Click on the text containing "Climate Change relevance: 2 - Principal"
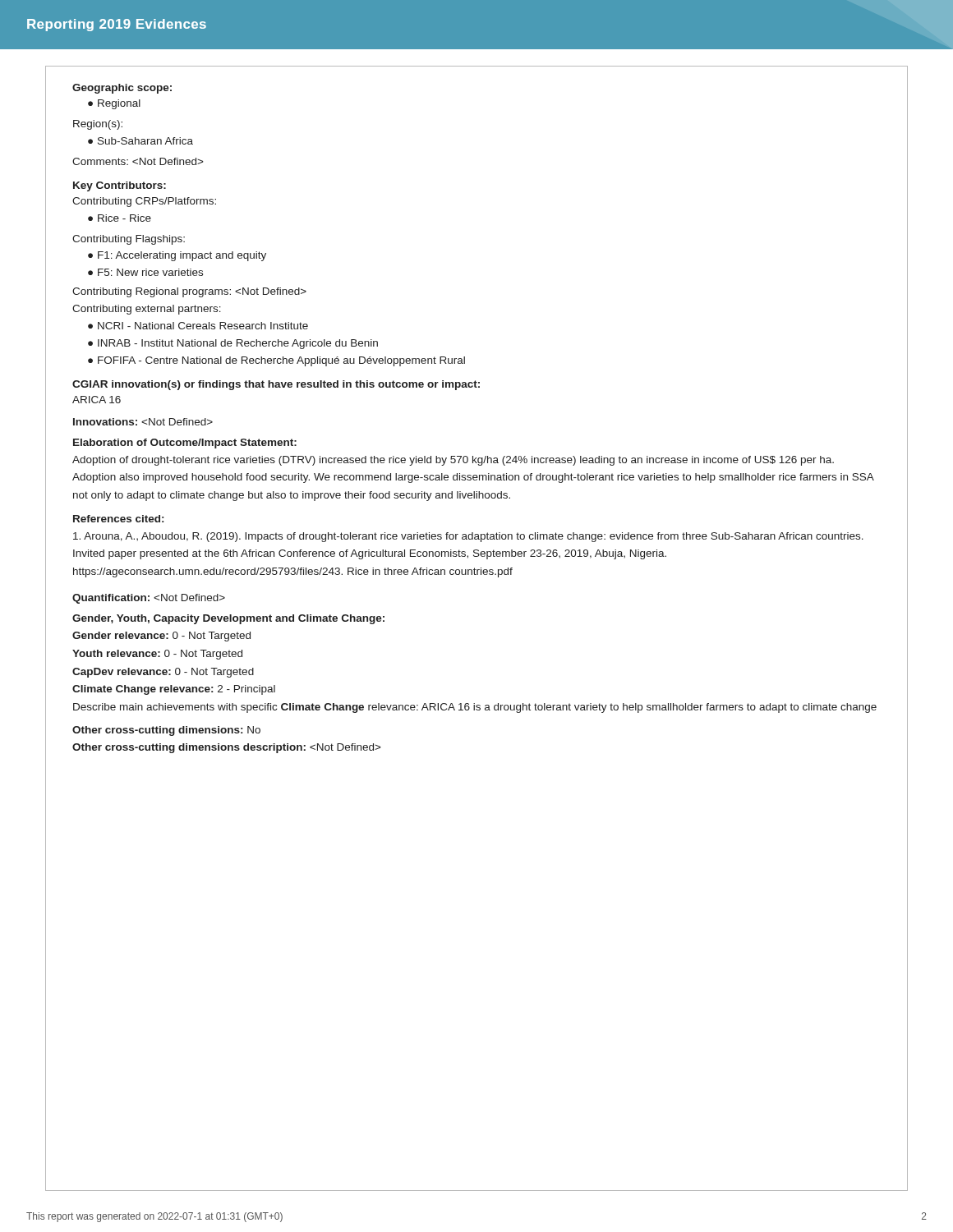This screenshot has width=953, height=1232. coord(174,689)
